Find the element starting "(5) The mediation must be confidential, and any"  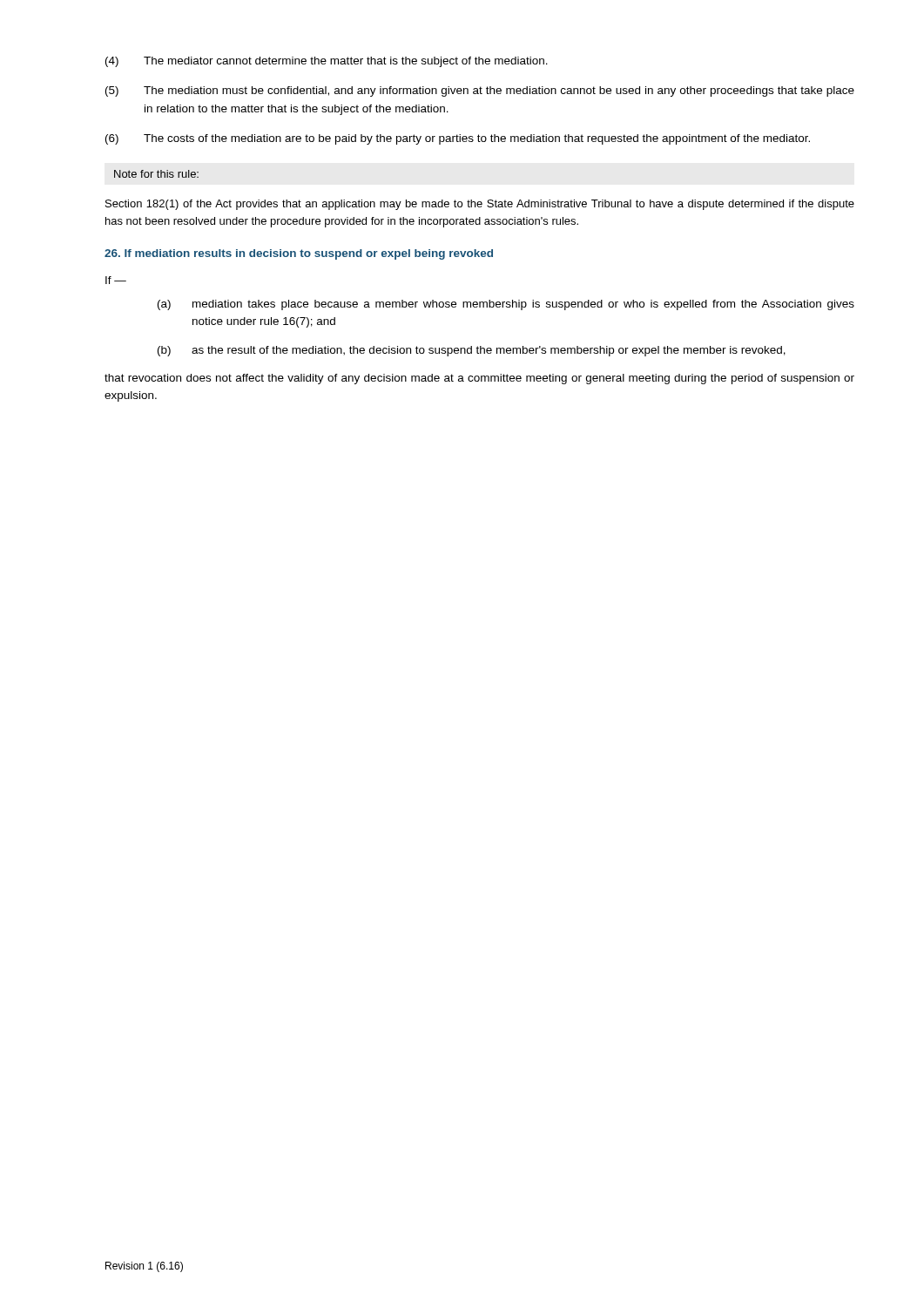coord(479,100)
